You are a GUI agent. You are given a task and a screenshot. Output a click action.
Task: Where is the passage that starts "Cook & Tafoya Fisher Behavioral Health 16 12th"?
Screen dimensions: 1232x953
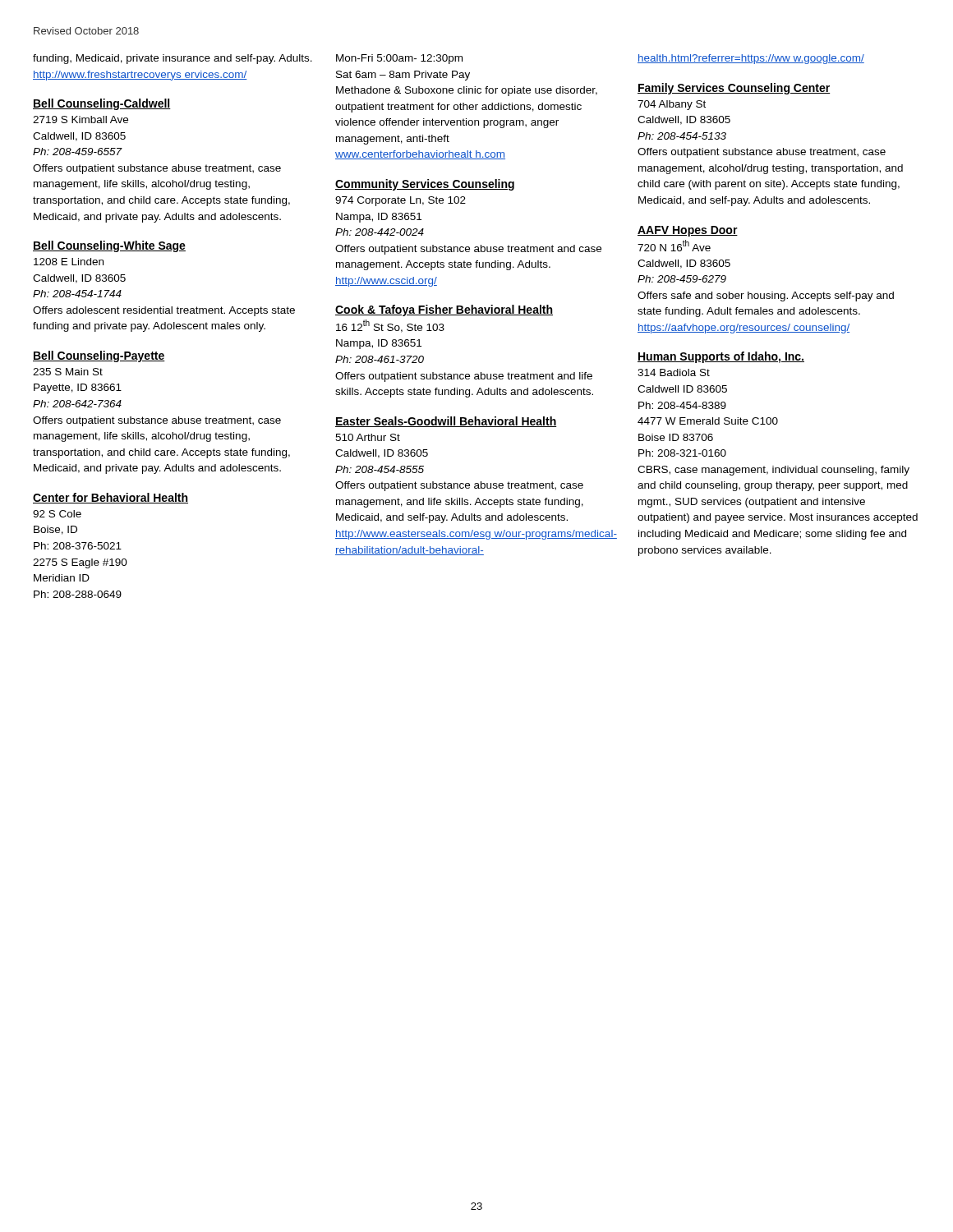(x=444, y=310)
